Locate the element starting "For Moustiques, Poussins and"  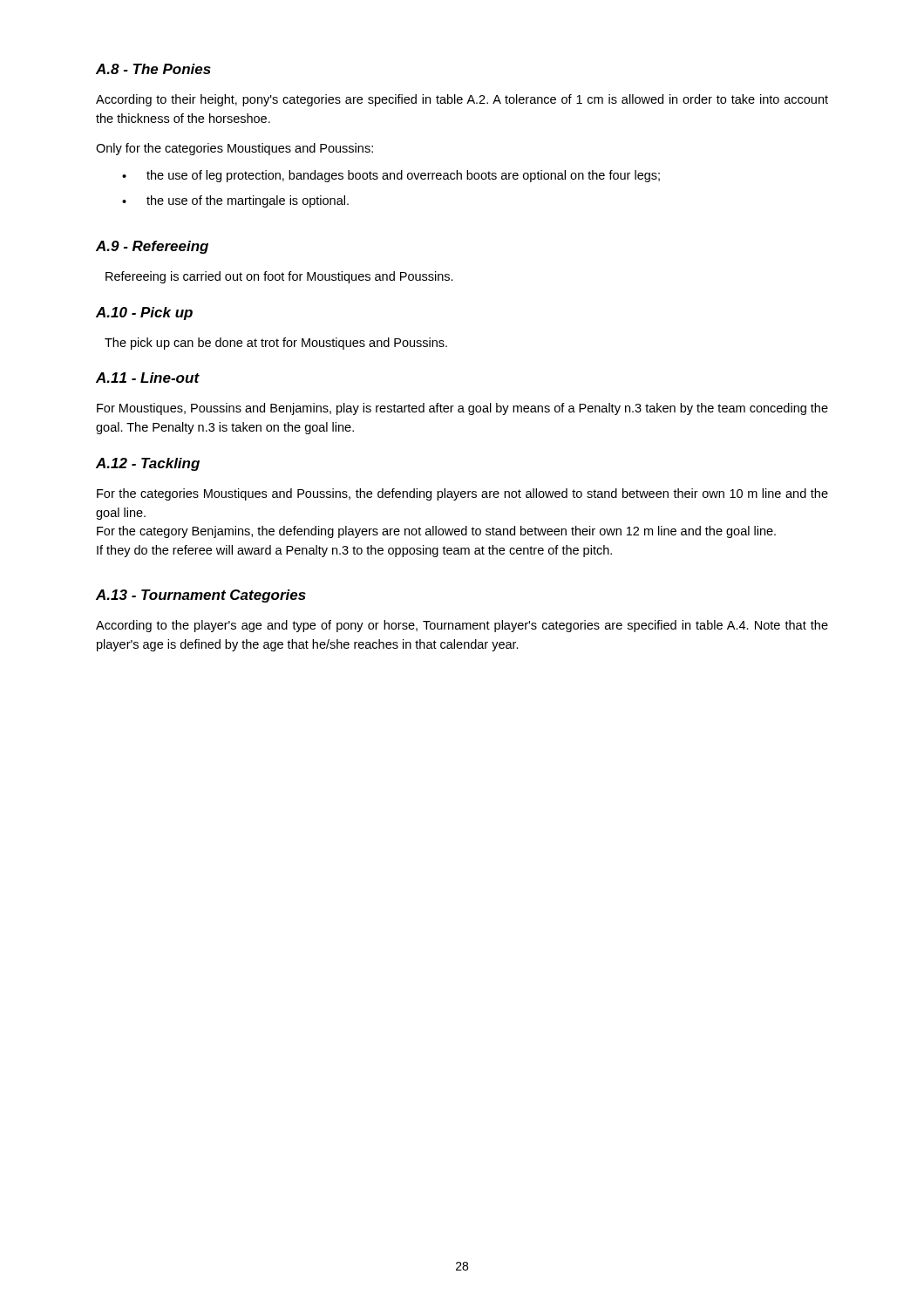(x=462, y=418)
